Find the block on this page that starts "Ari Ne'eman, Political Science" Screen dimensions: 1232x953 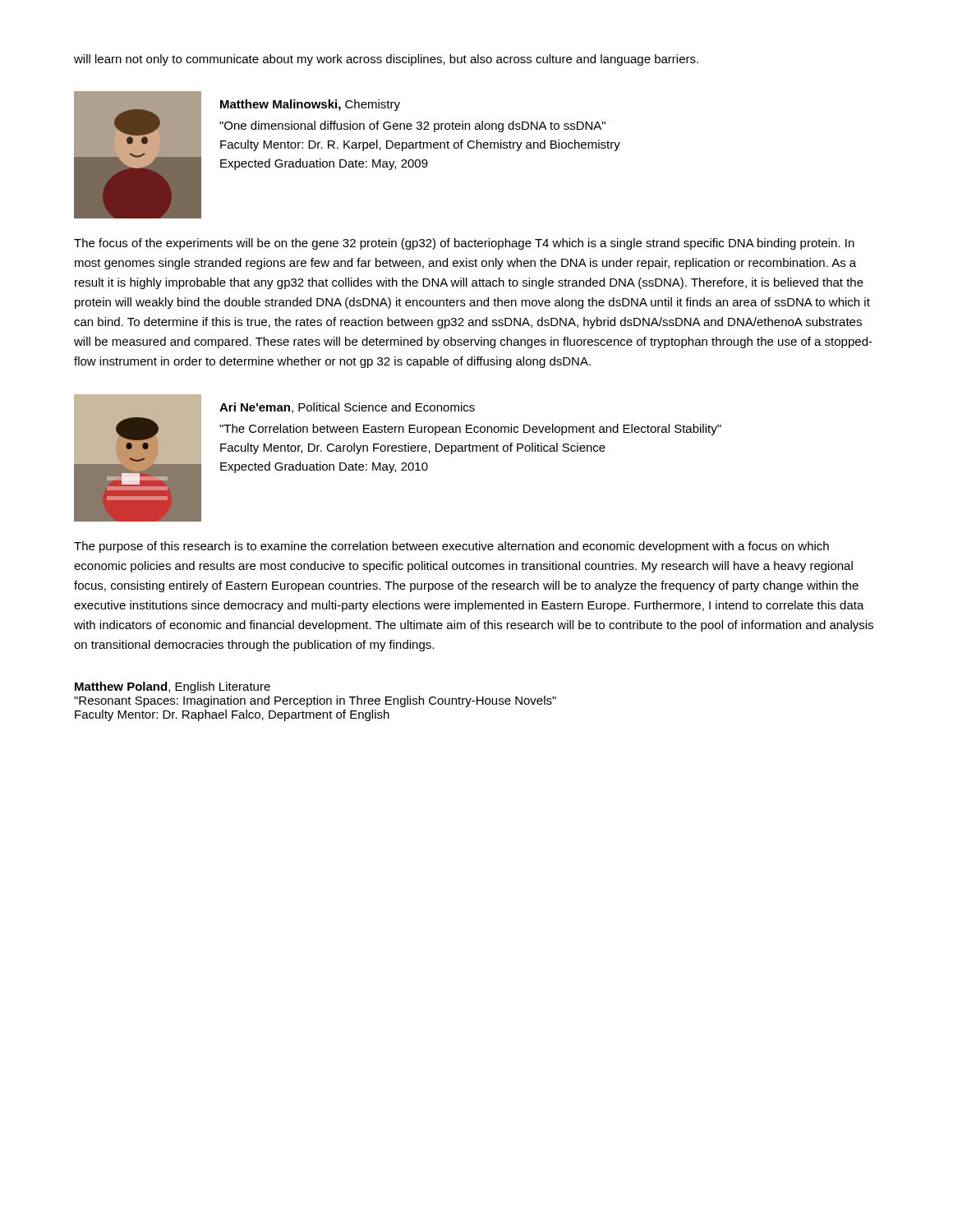point(549,437)
